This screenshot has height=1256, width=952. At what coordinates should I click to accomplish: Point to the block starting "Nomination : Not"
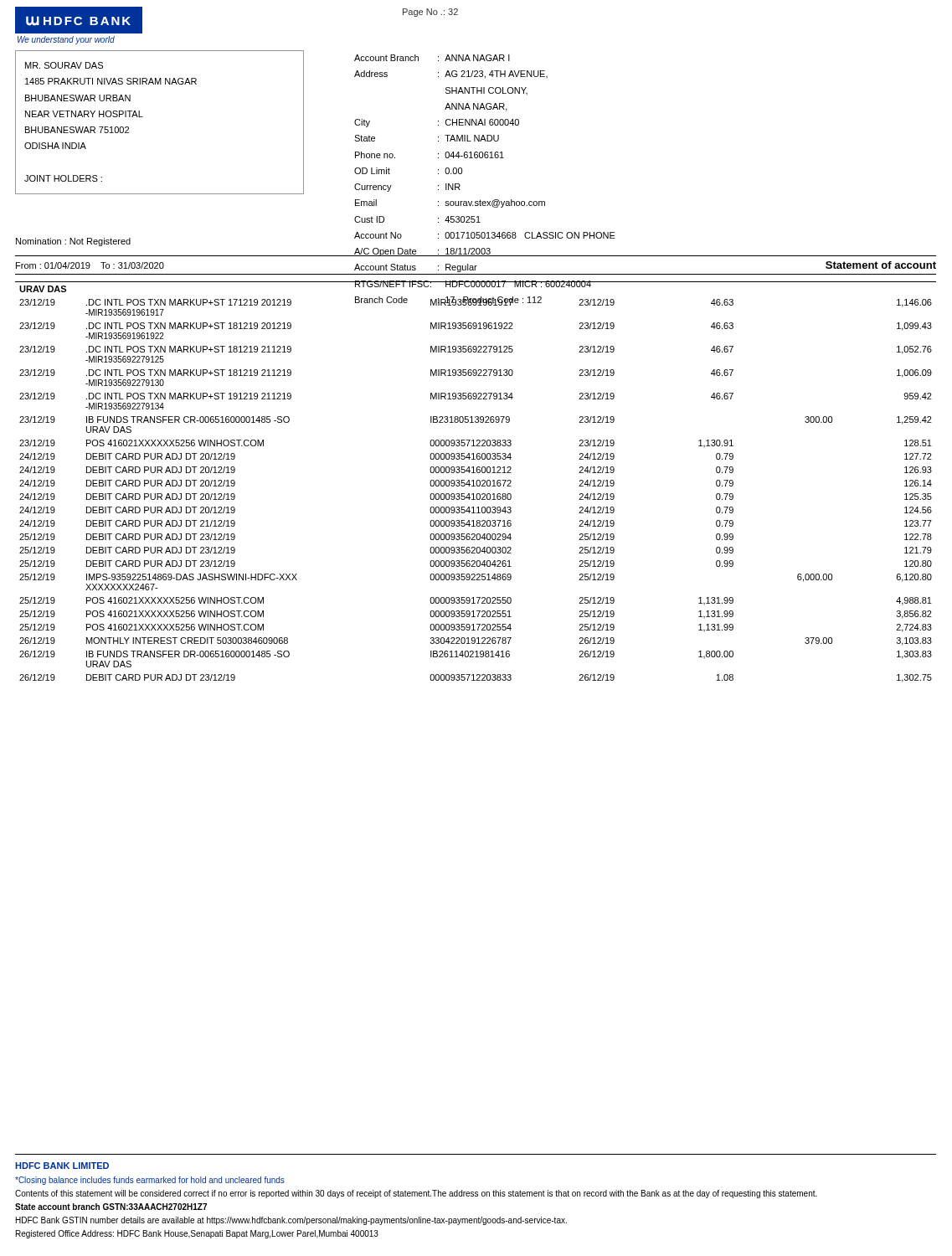click(73, 241)
